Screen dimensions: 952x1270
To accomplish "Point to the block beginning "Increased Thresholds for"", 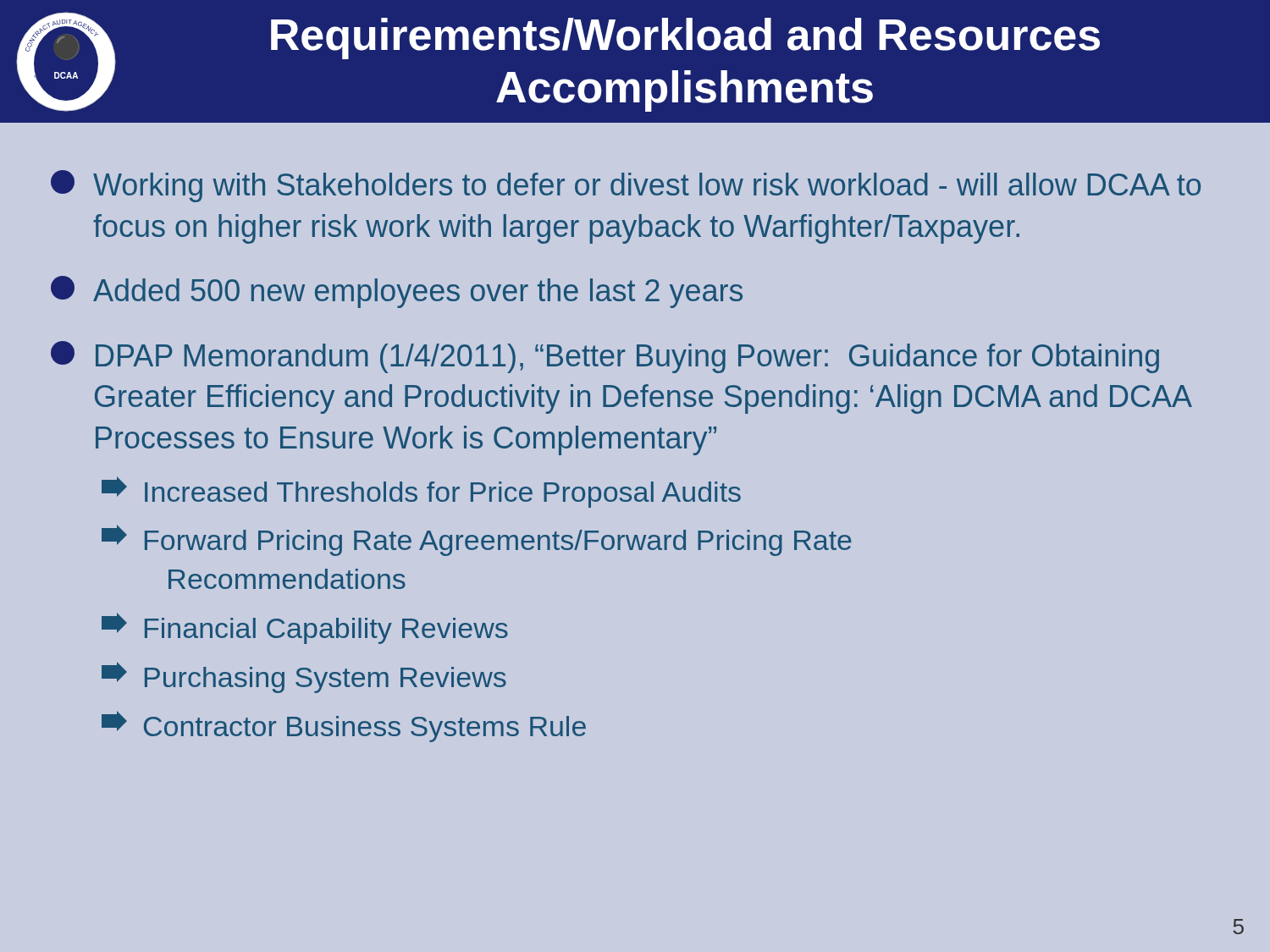I will coord(422,492).
